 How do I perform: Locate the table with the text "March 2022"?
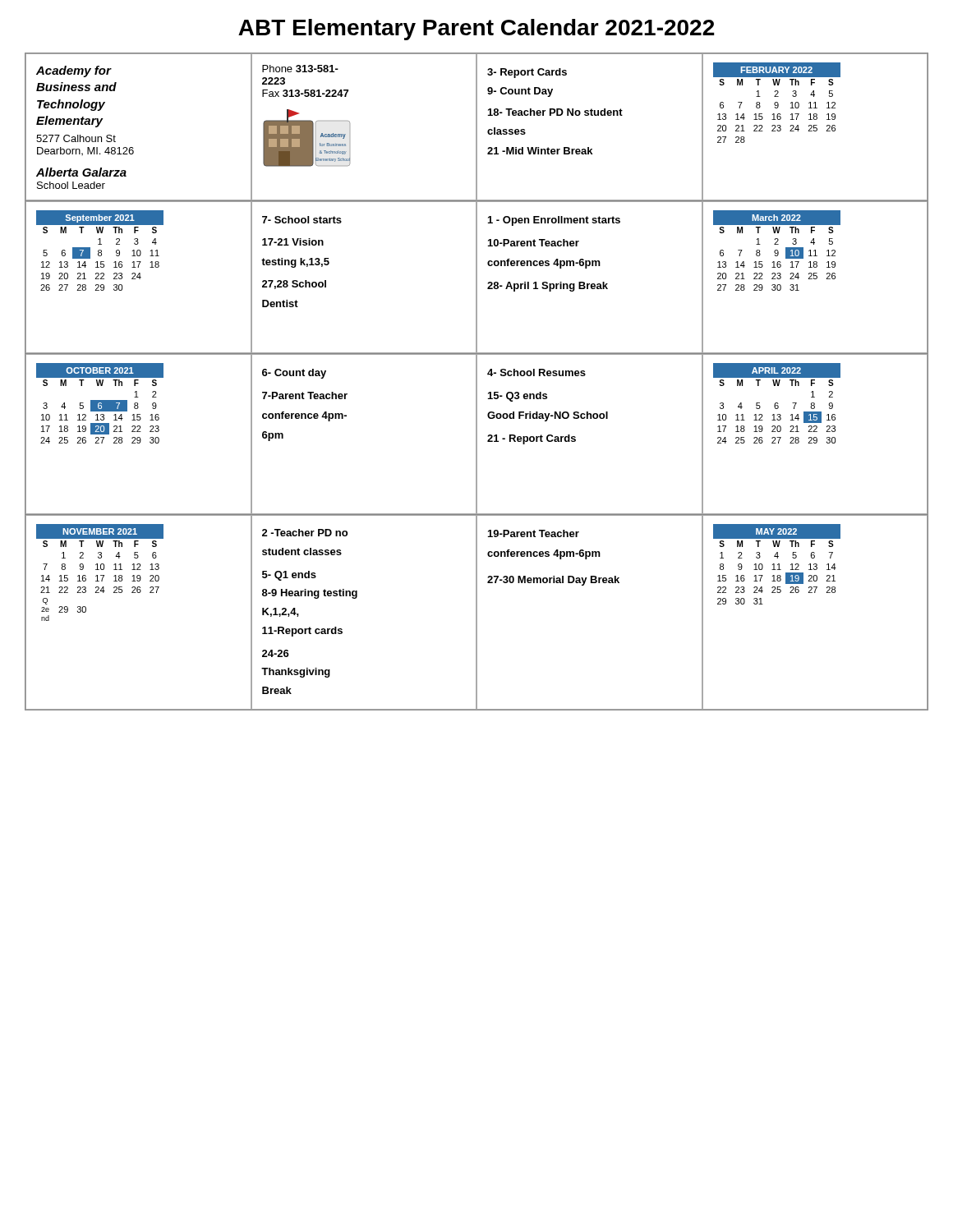click(815, 277)
